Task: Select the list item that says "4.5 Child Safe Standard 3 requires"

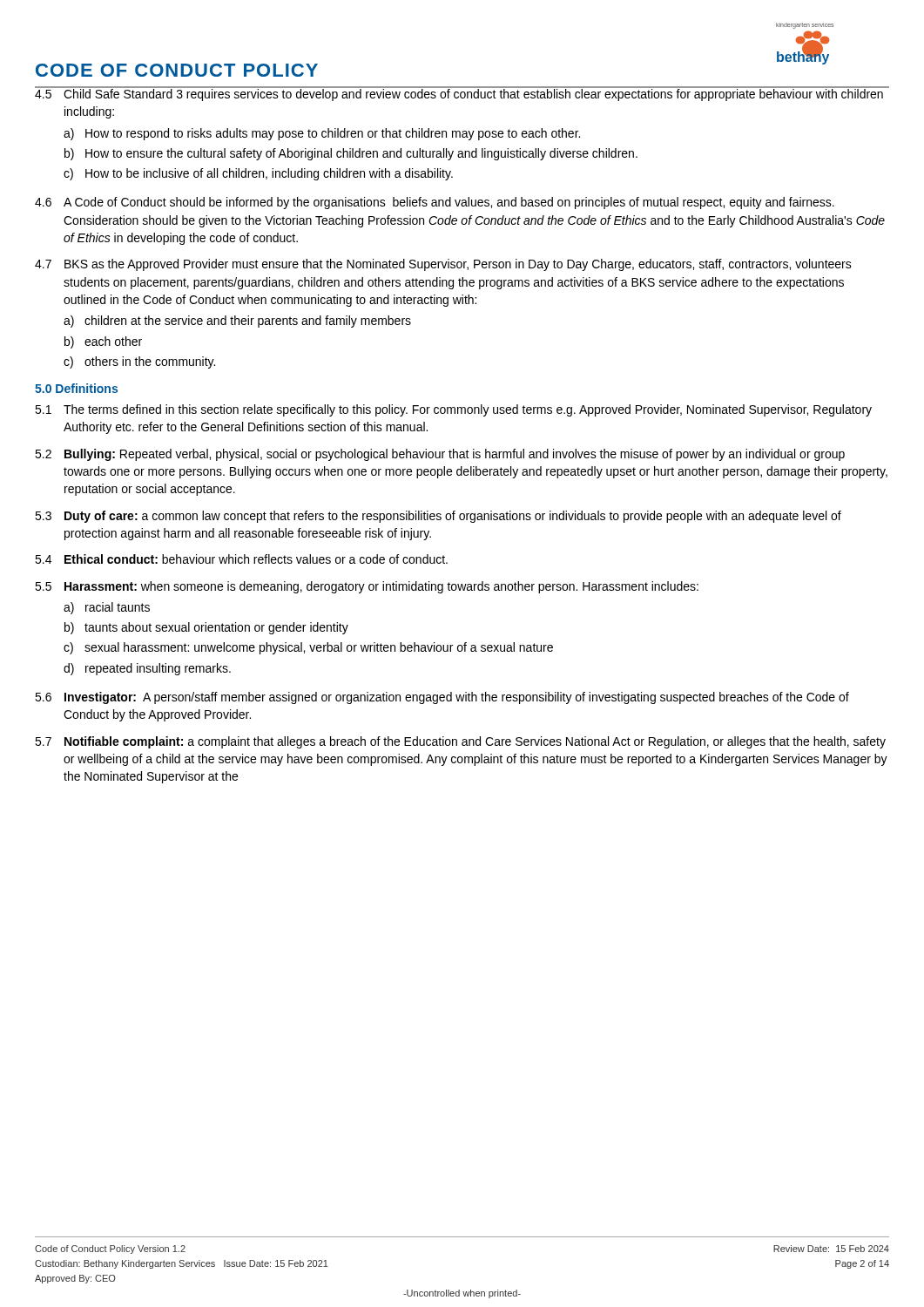Action: click(x=462, y=135)
